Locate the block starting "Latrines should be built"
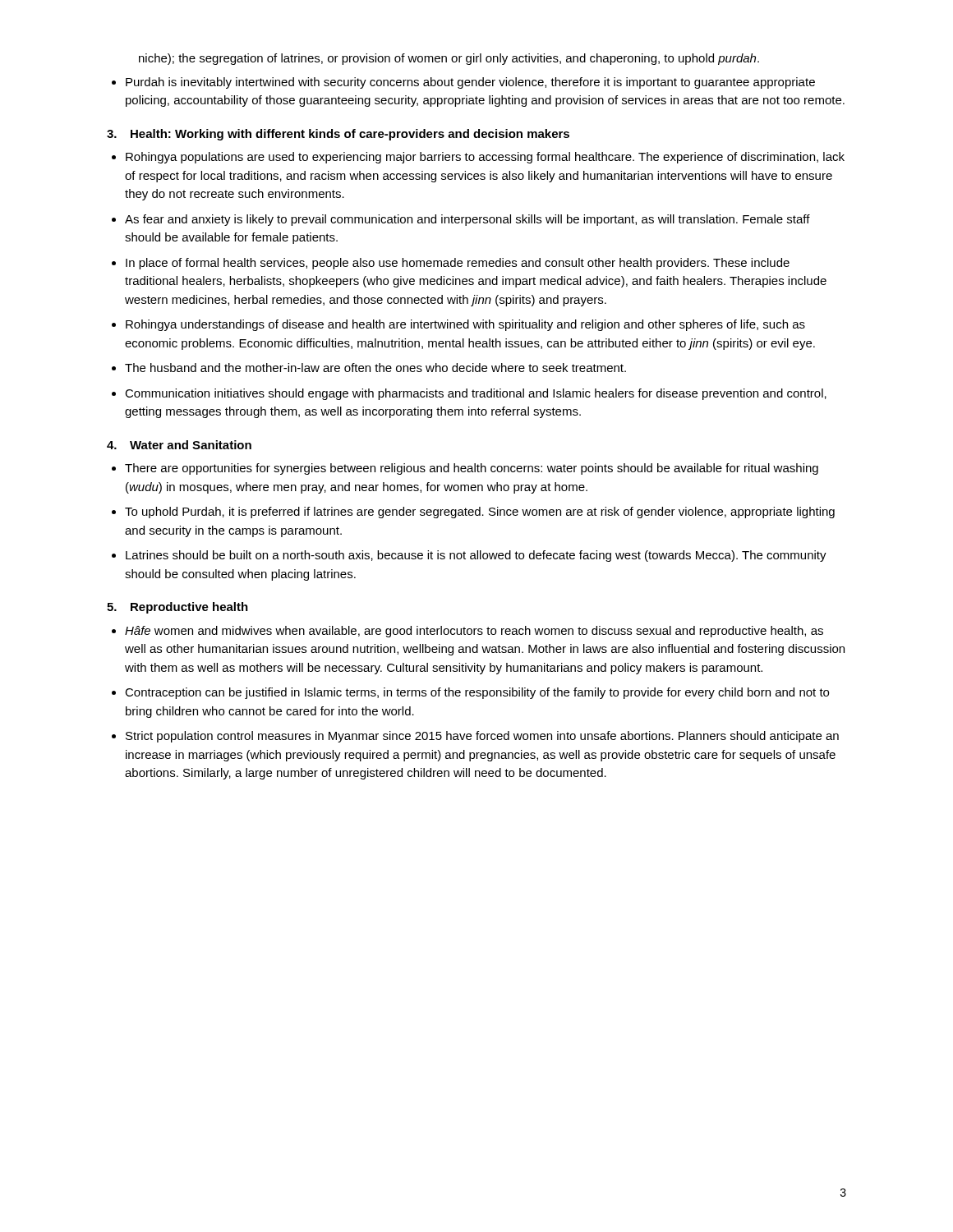 point(475,564)
